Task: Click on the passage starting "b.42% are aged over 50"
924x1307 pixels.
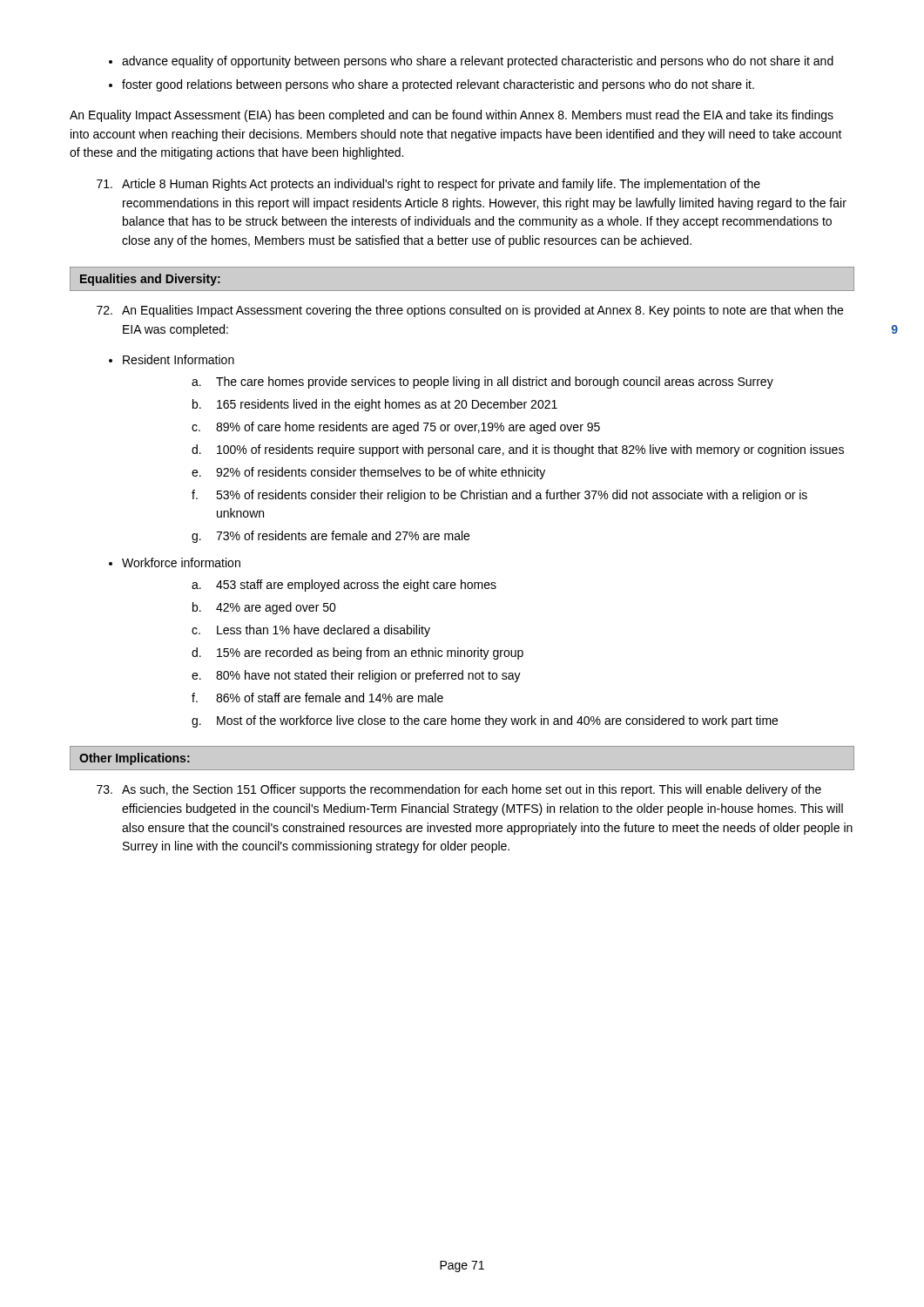Action: 264,608
